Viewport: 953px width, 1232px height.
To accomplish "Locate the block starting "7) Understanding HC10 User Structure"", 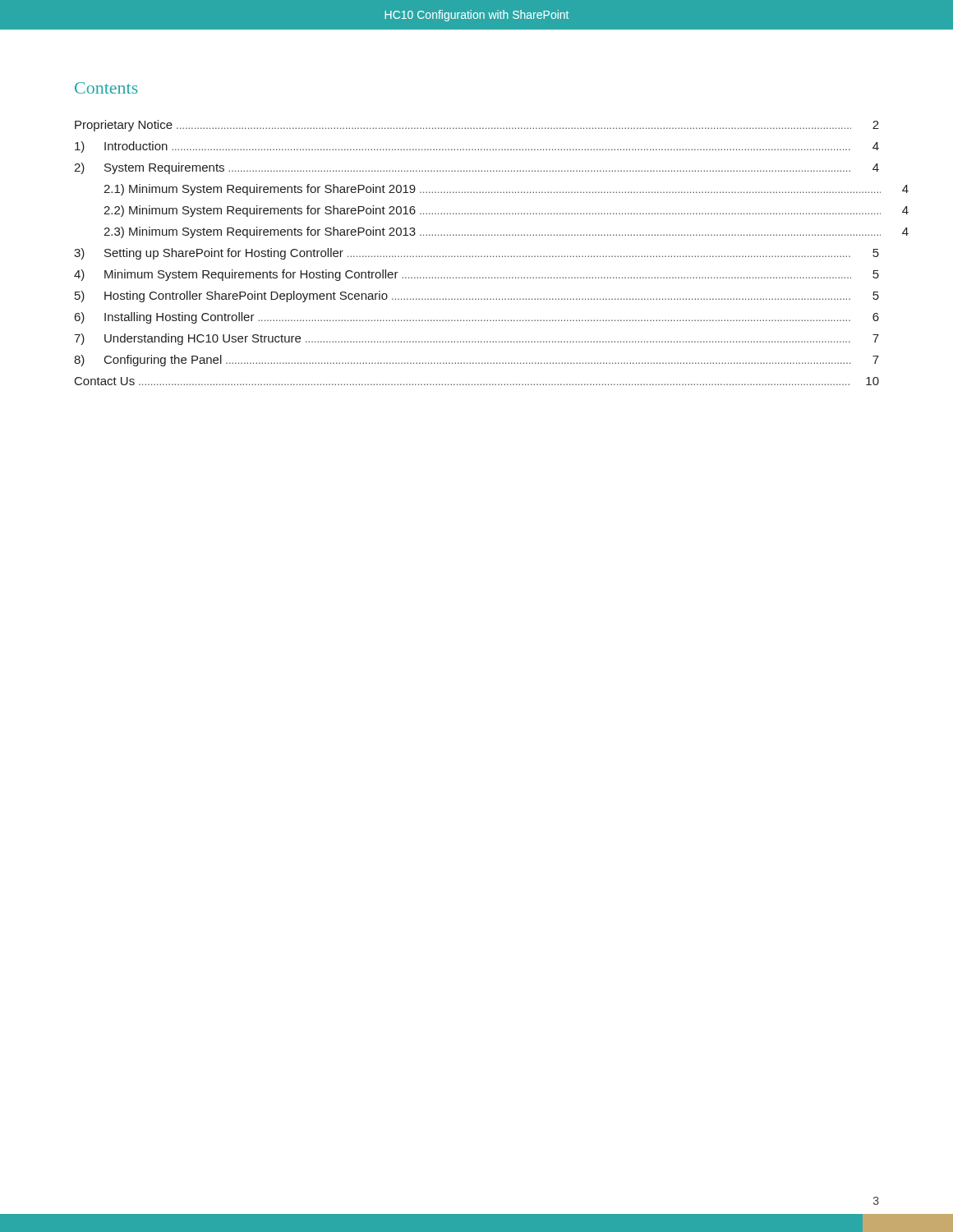I will click(x=476, y=338).
